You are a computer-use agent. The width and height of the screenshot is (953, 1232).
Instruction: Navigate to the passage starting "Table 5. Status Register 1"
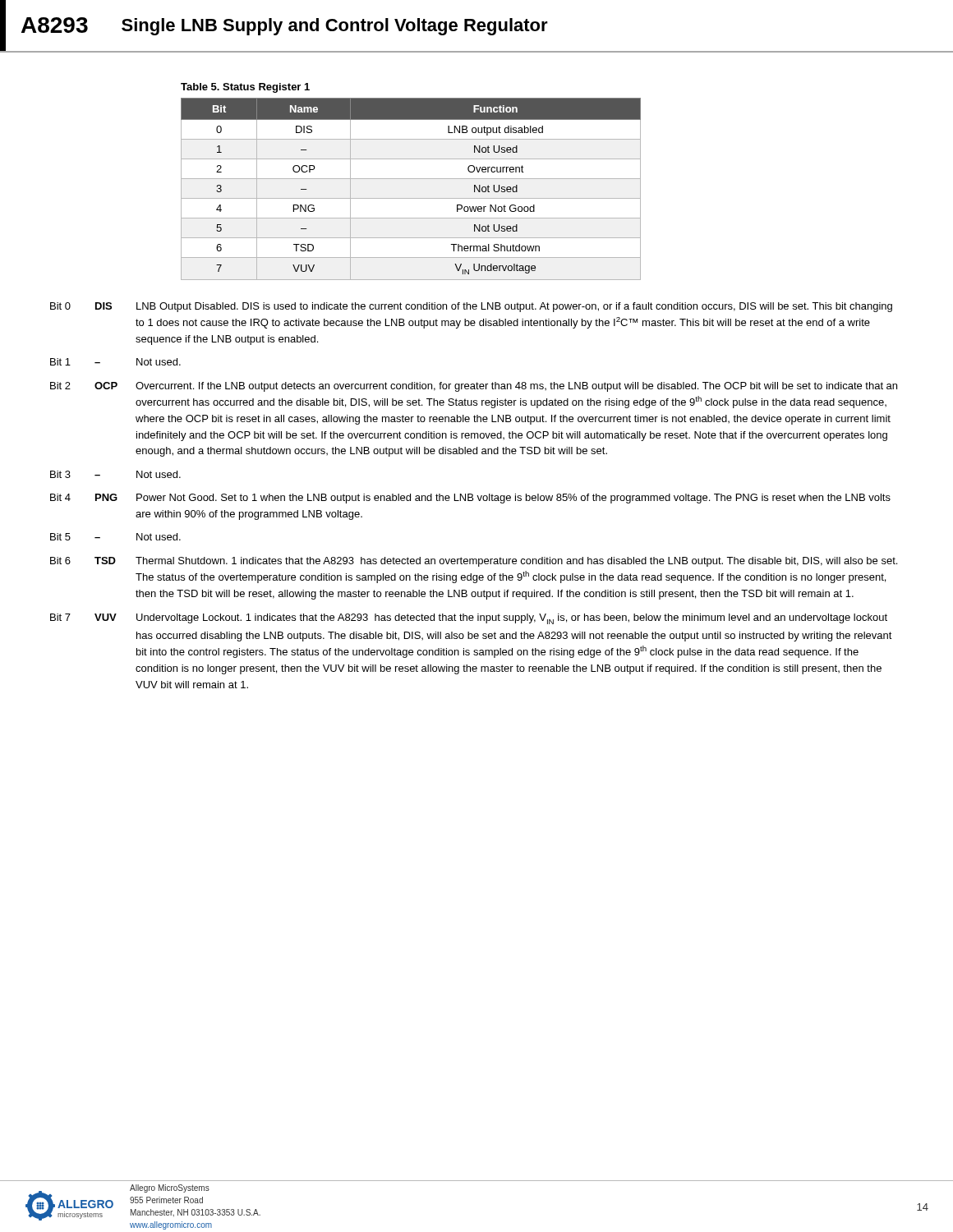pos(245,87)
